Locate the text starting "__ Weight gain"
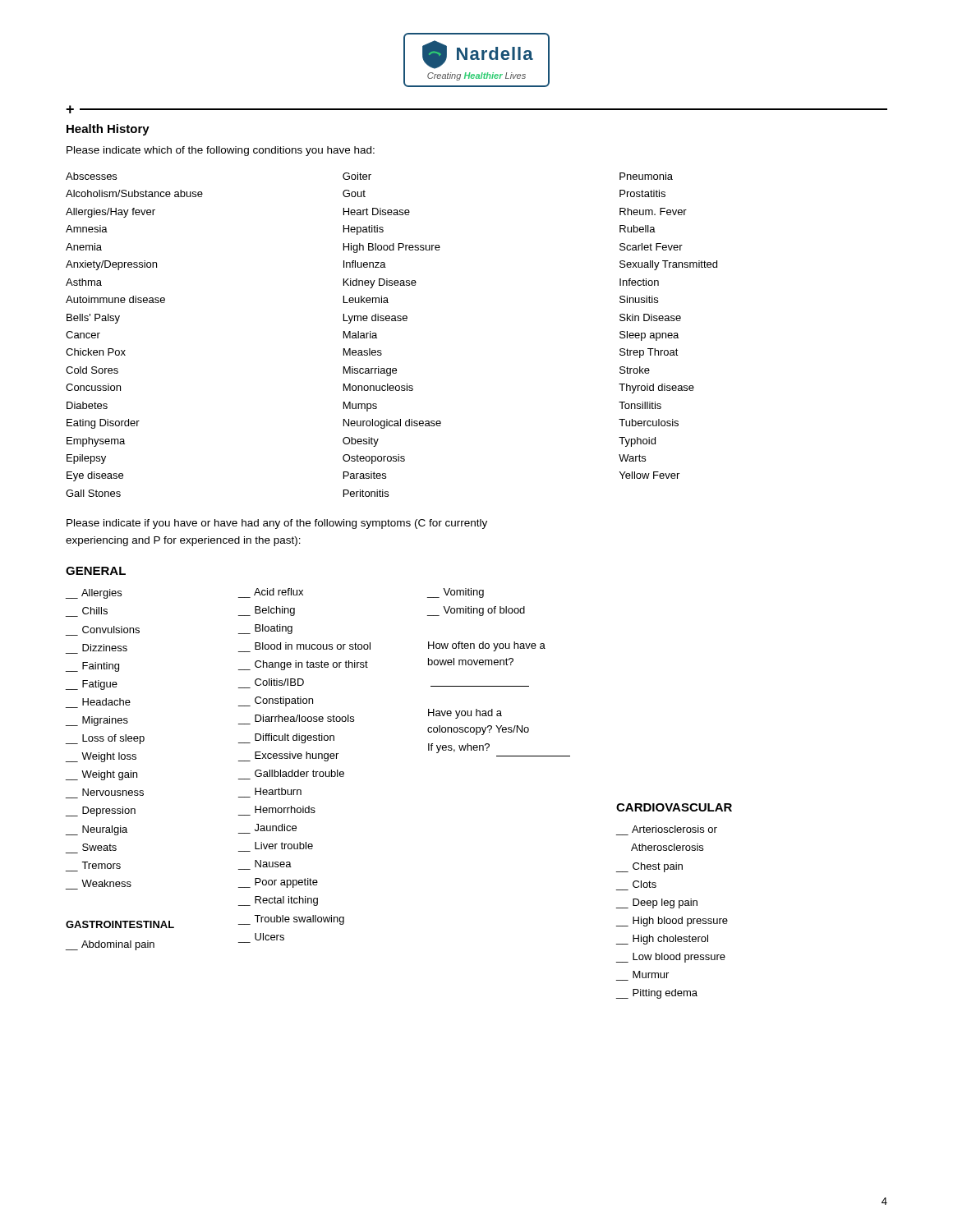The height and width of the screenshot is (1232, 953). [102, 775]
